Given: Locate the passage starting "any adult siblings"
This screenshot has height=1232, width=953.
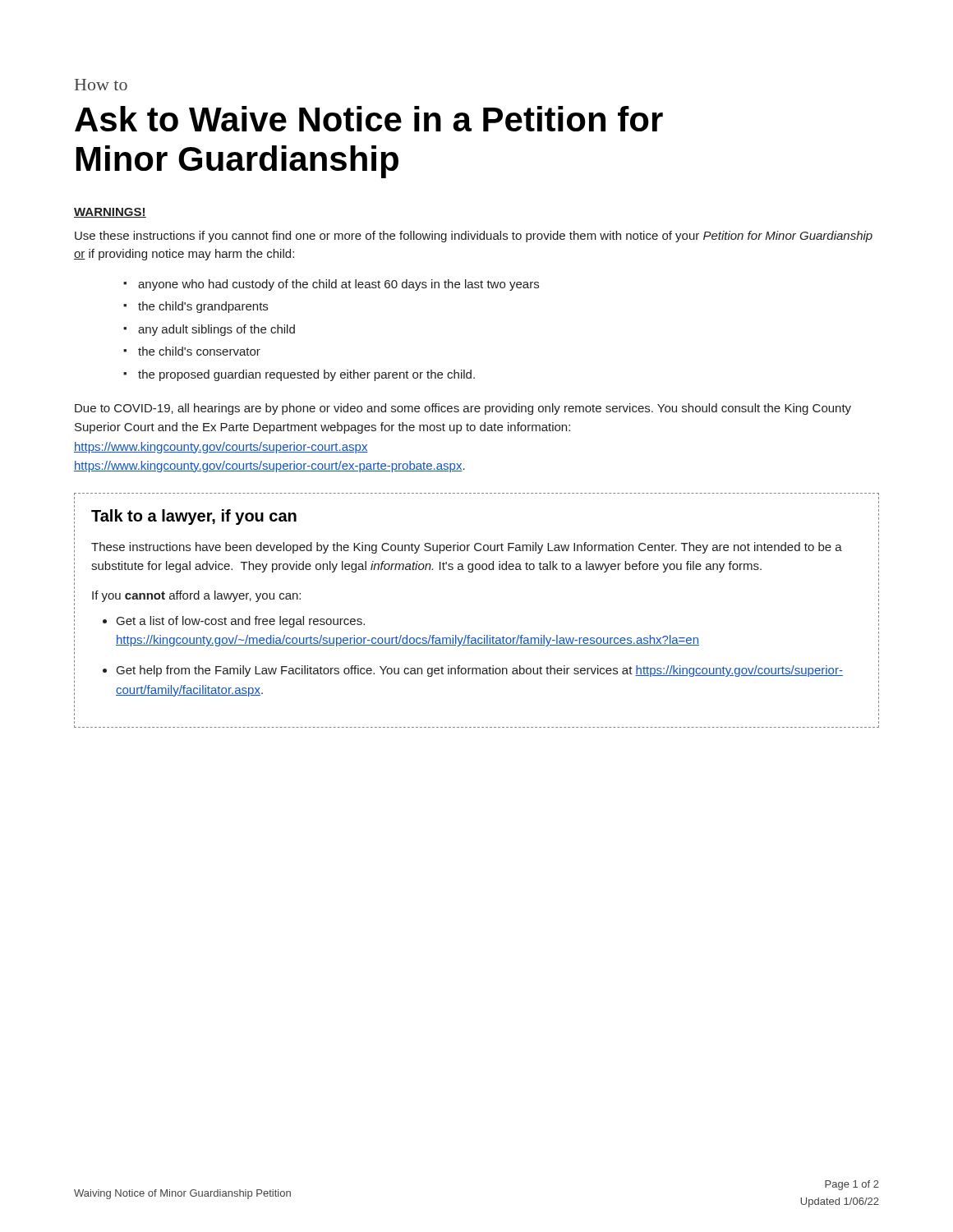Looking at the screenshot, I should click(217, 329).
